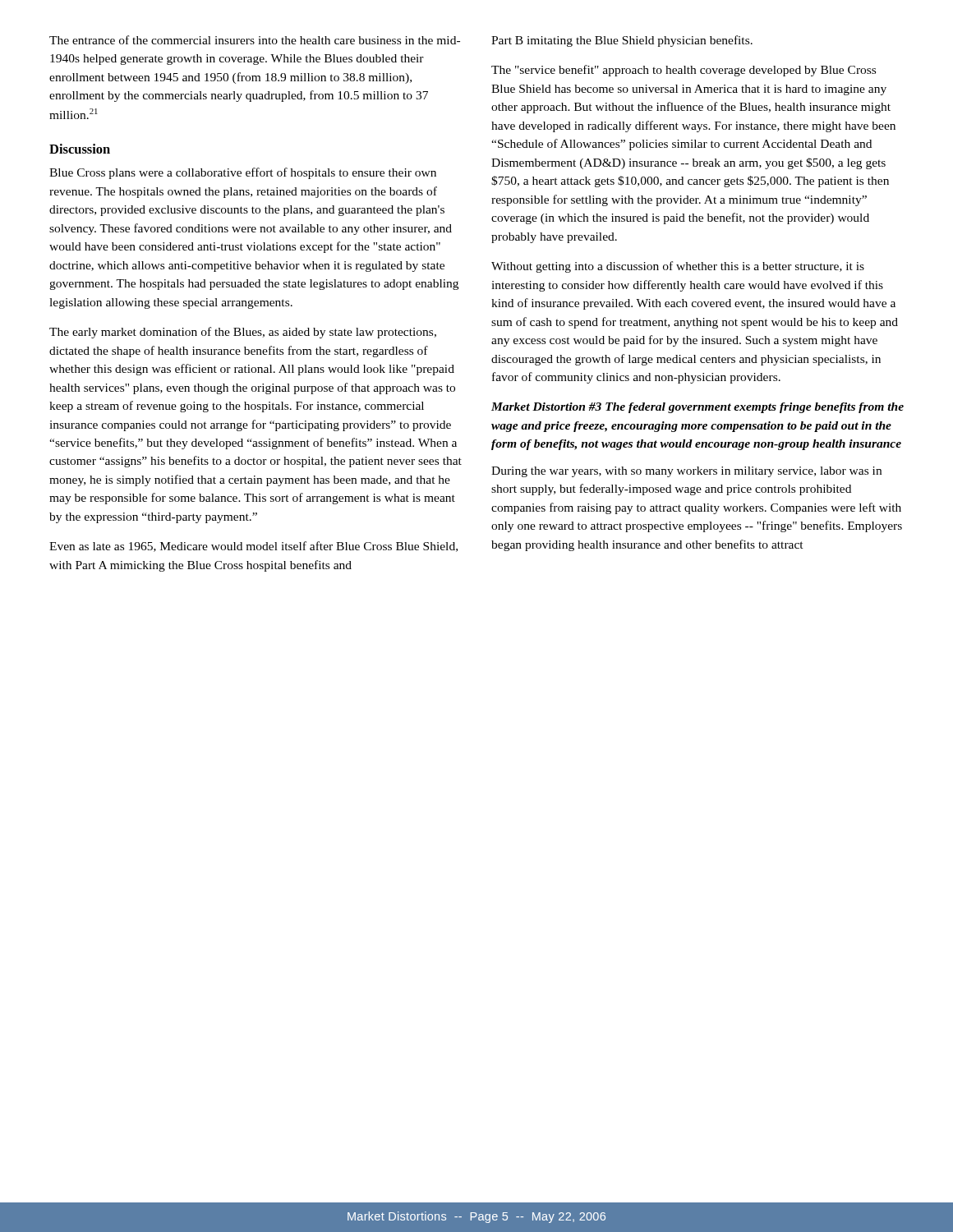
Task: Navigate to the text block starting "During the war years,"
Action: point(698,508)
